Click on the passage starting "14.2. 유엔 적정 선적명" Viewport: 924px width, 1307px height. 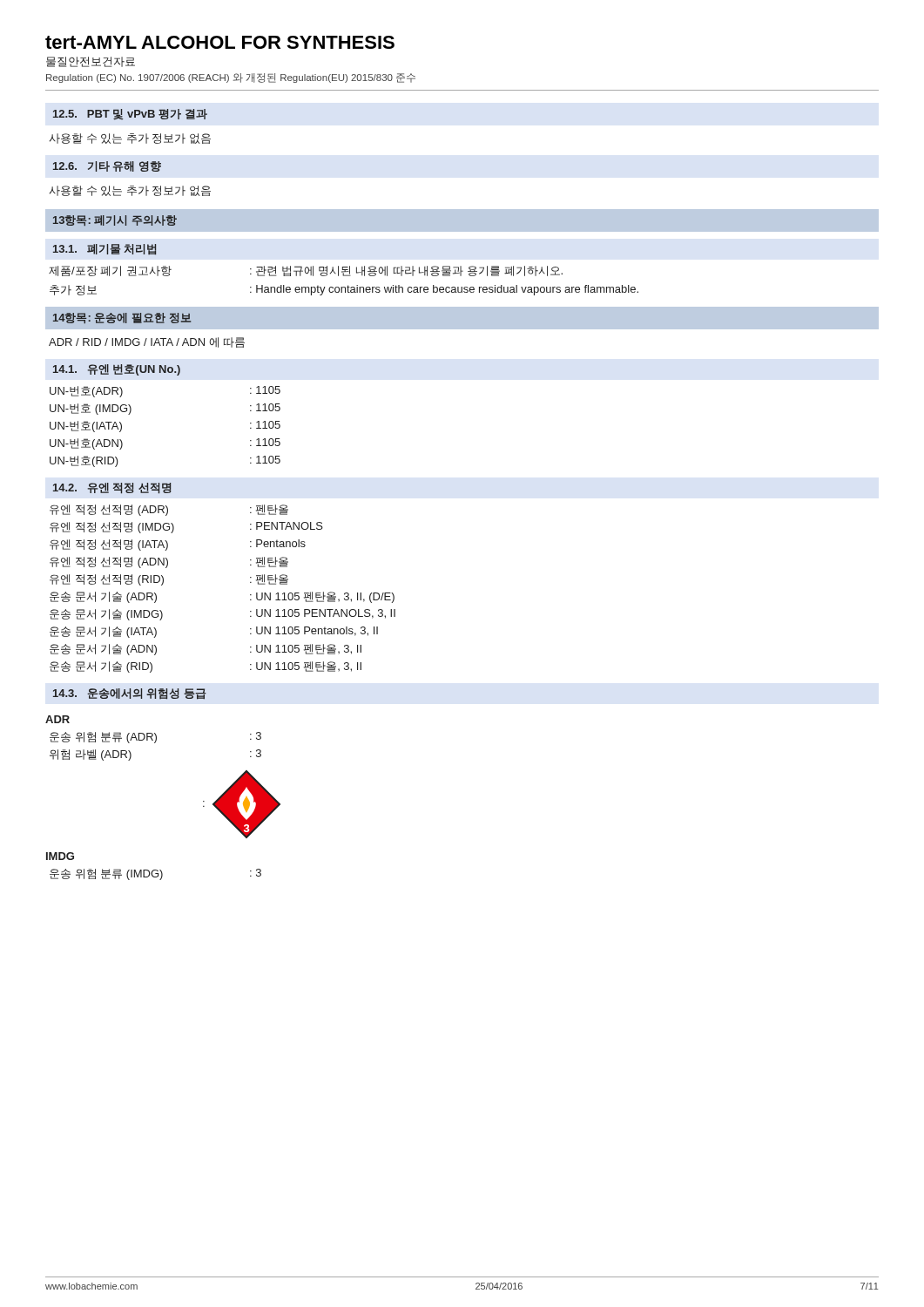pos(112,488)
